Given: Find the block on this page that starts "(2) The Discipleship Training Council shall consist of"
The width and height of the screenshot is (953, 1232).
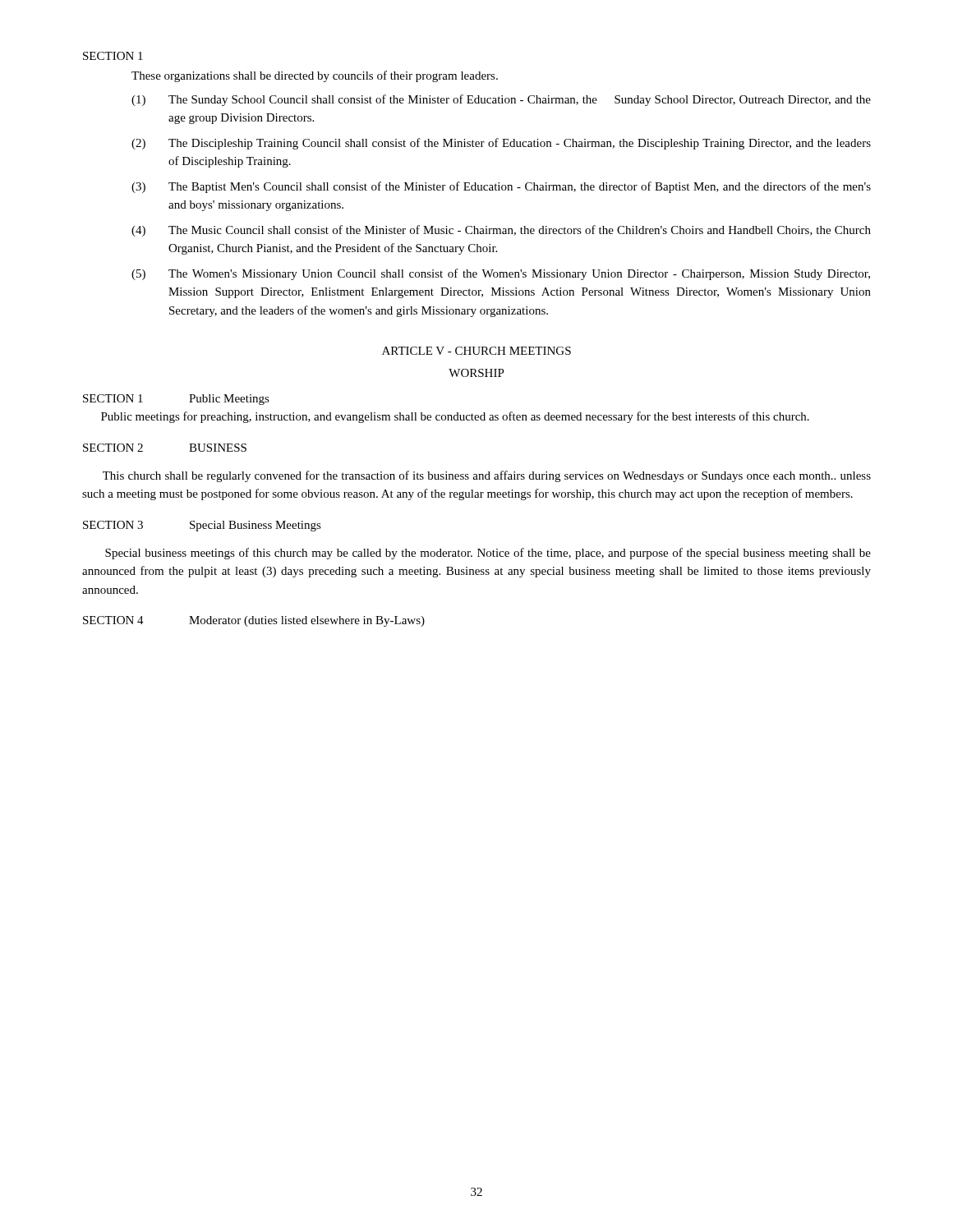Looking at the screenshot, I should pos(501,152).
